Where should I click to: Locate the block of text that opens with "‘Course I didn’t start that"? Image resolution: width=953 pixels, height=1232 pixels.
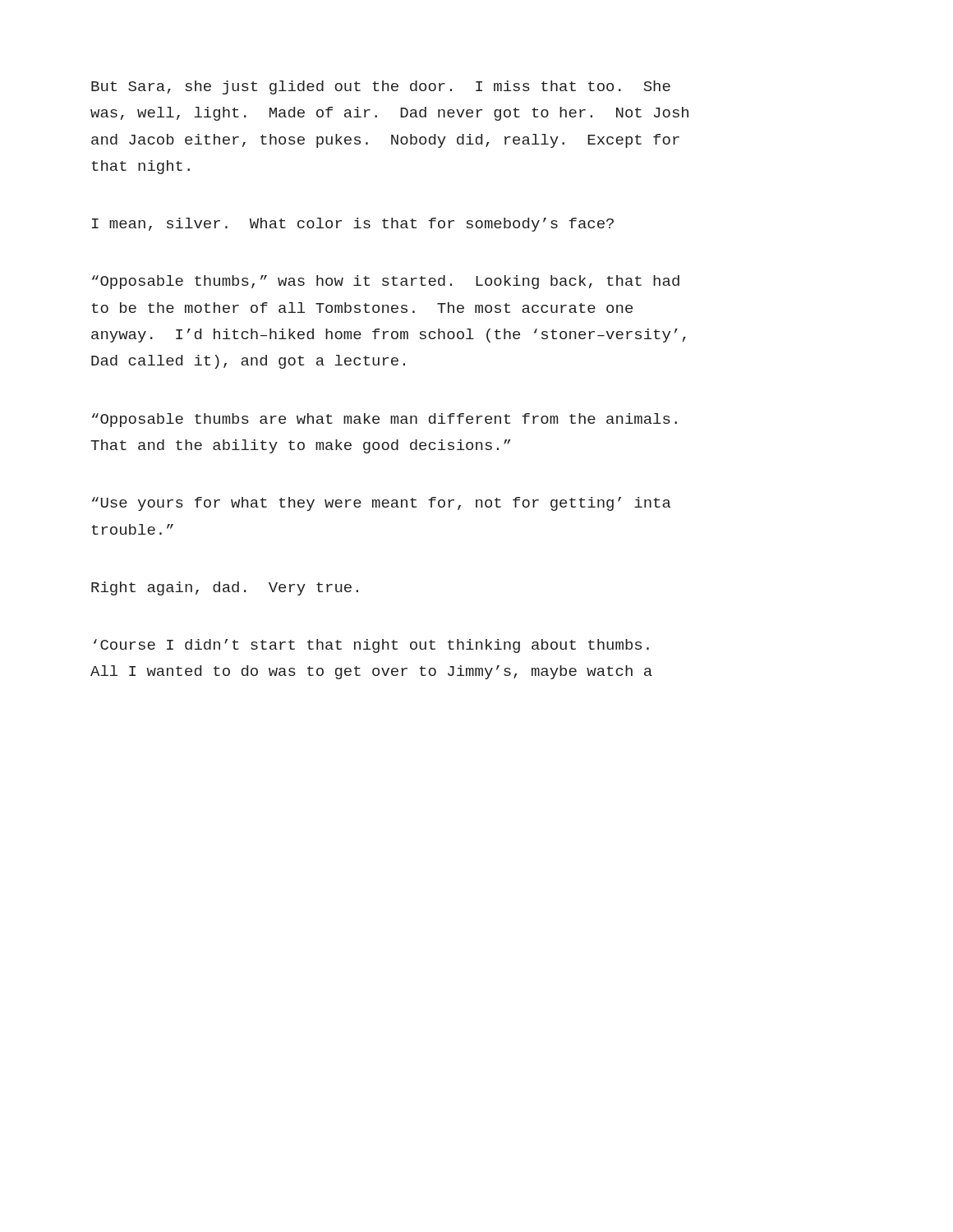371,659
